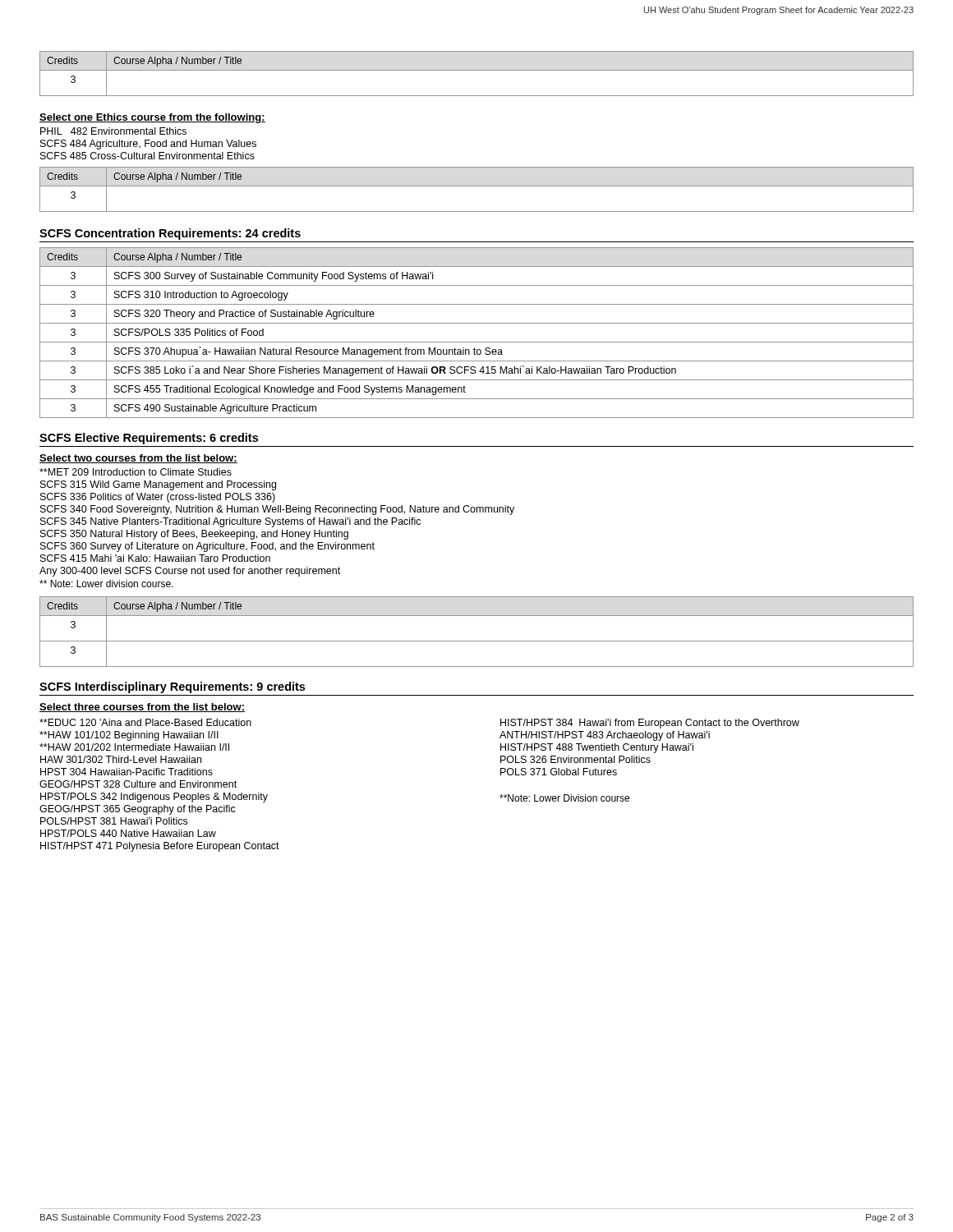Select the block starting "**HAW 201/202 Intermediate Hawaiian I/II"
The image size is (953, 1232).
click(135, 747)
